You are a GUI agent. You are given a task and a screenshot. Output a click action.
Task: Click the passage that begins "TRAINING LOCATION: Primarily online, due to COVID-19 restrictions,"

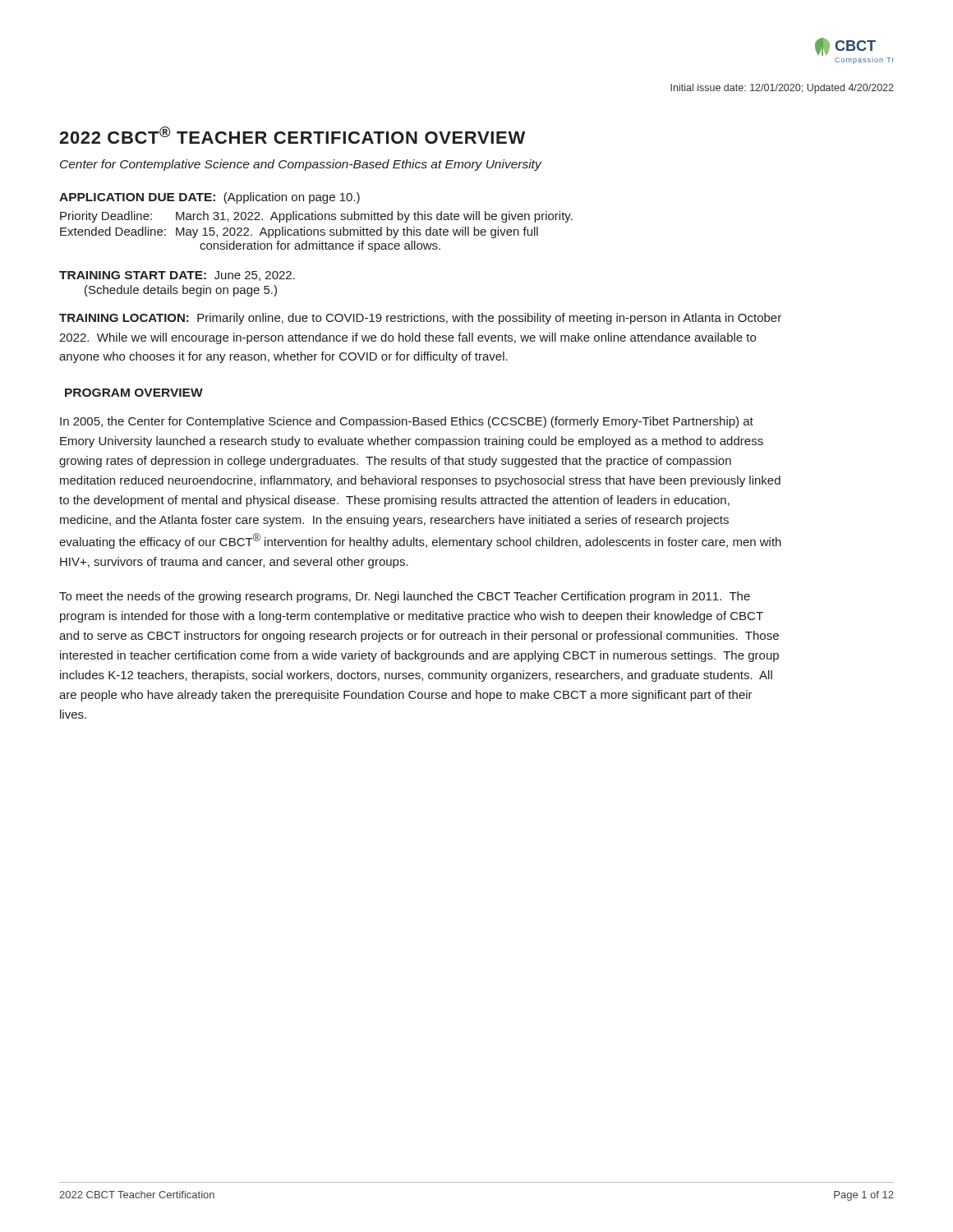[x=420, y=337]
